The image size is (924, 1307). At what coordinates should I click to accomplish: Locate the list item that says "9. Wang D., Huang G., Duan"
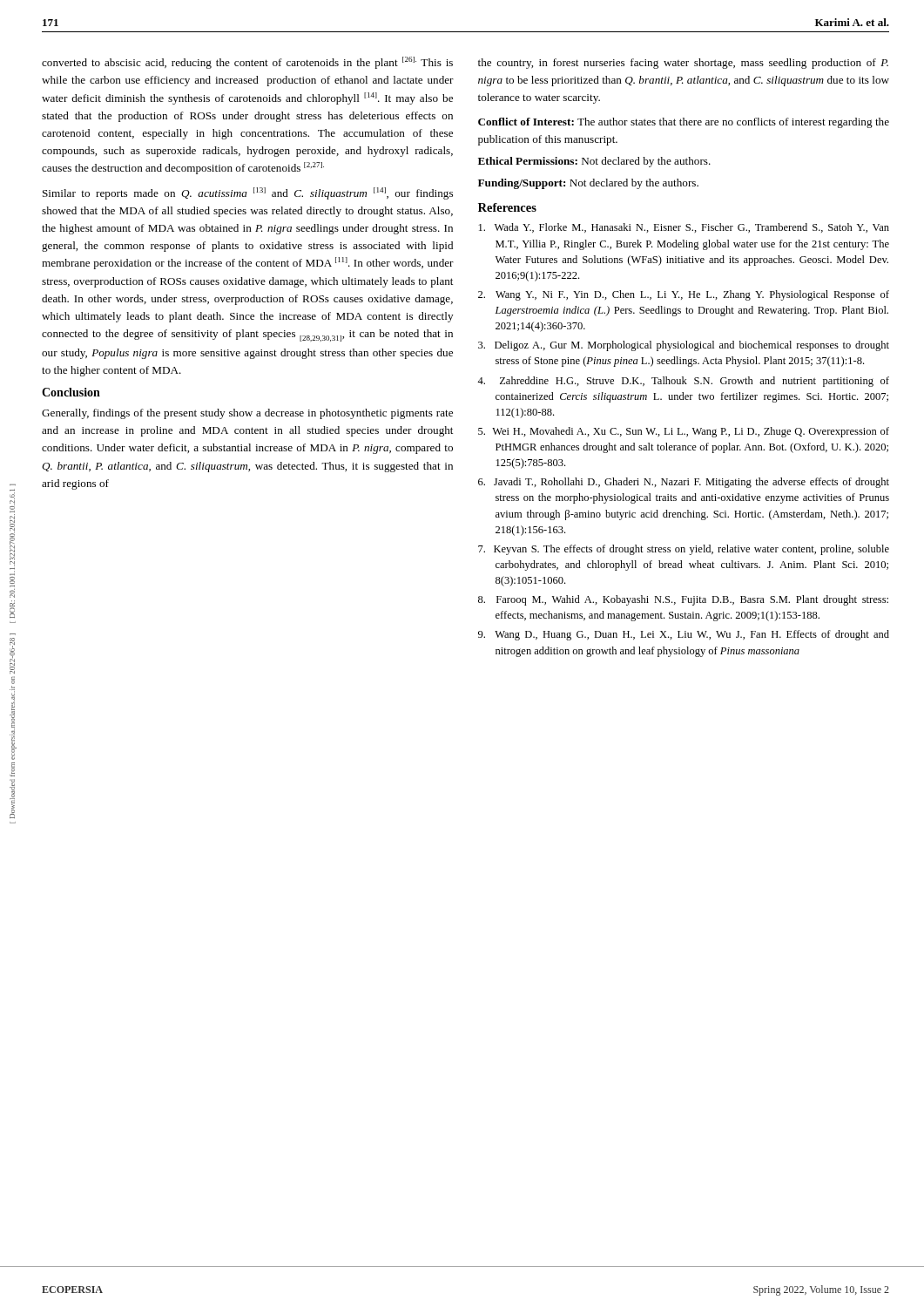(x=683, y=643)
